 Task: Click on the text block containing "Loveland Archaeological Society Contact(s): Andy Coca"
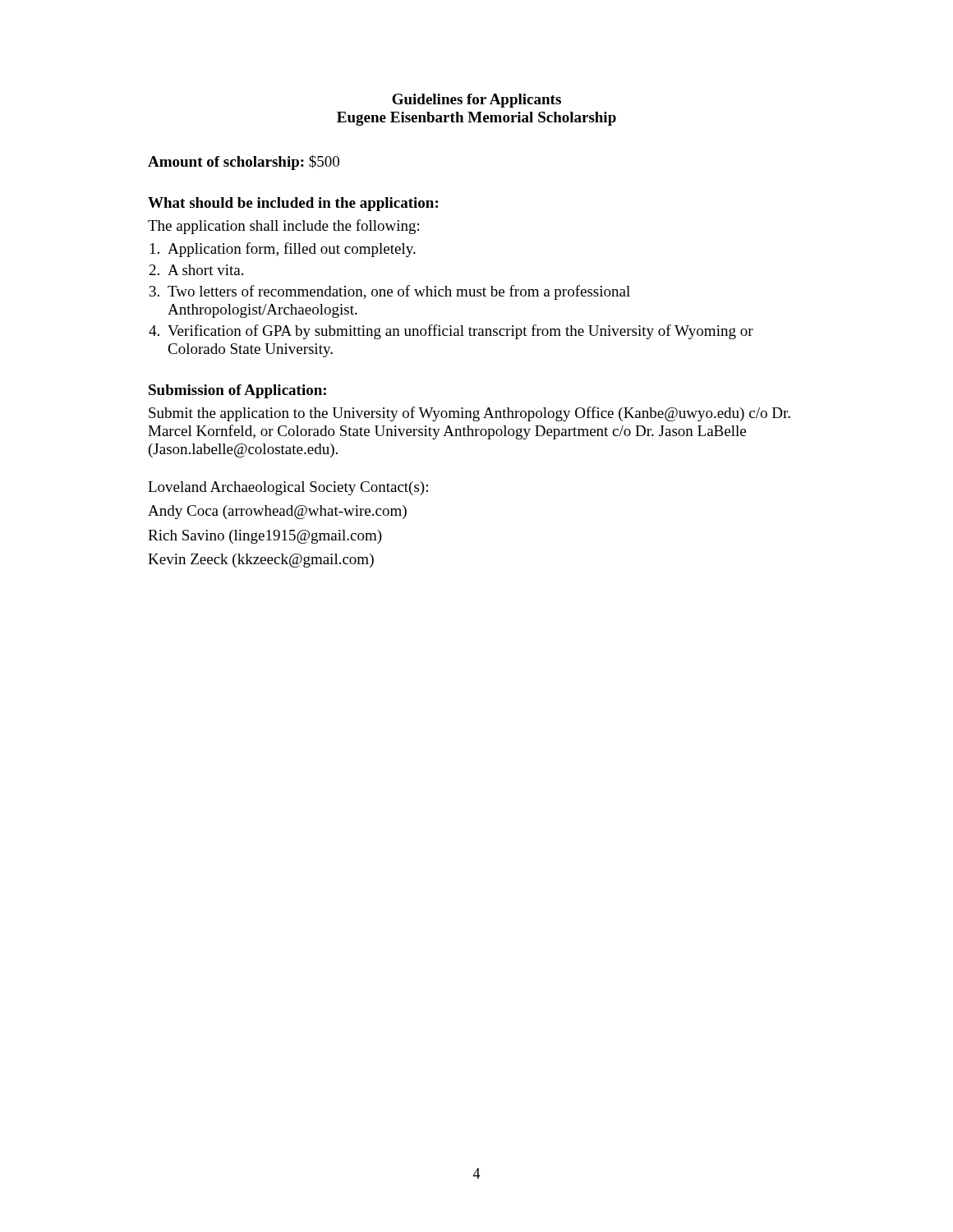tap(289, 523)
